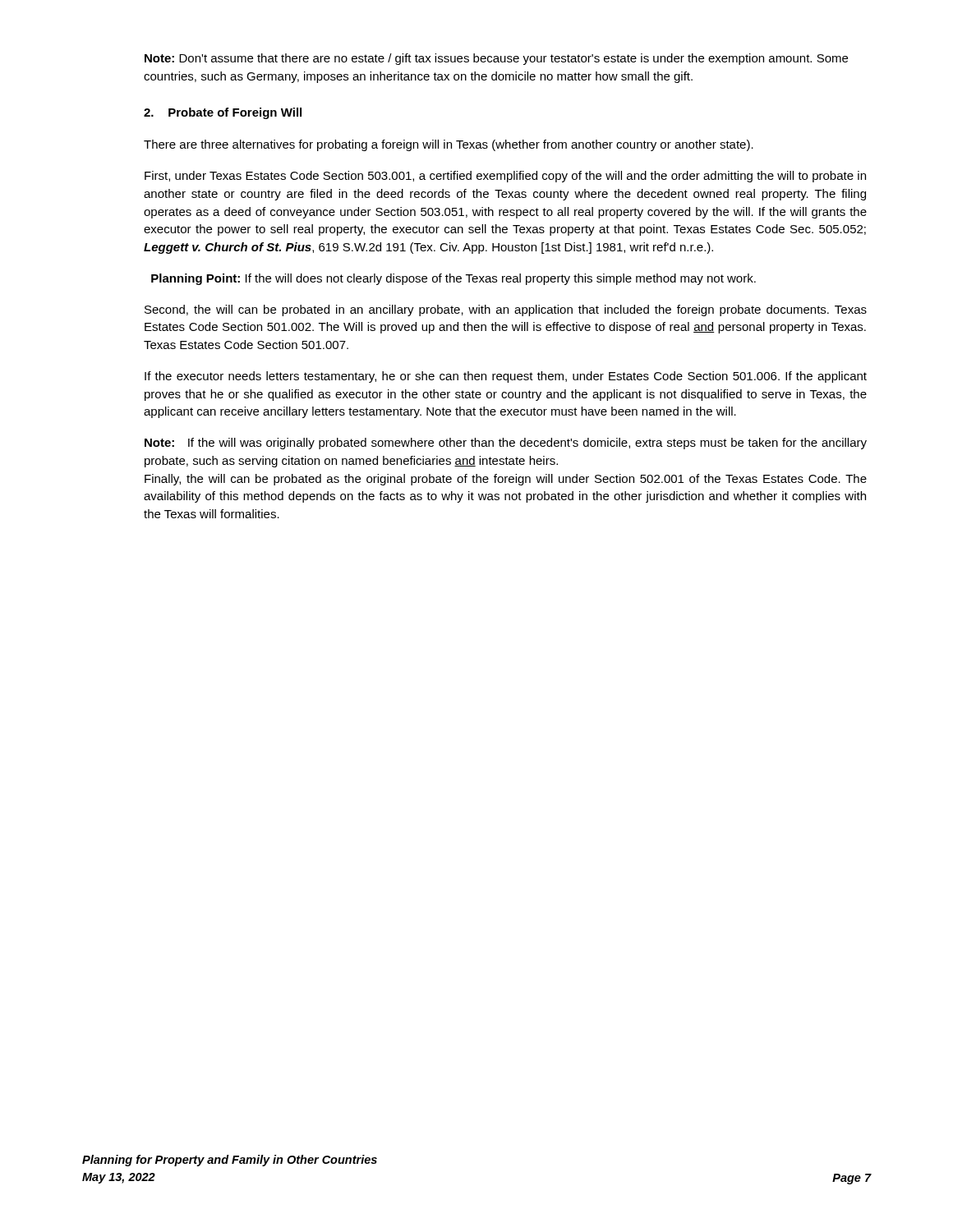Select the region starting "There are three alternatives for"
This screenshot has height=1232, width=953.
(449, 144)
